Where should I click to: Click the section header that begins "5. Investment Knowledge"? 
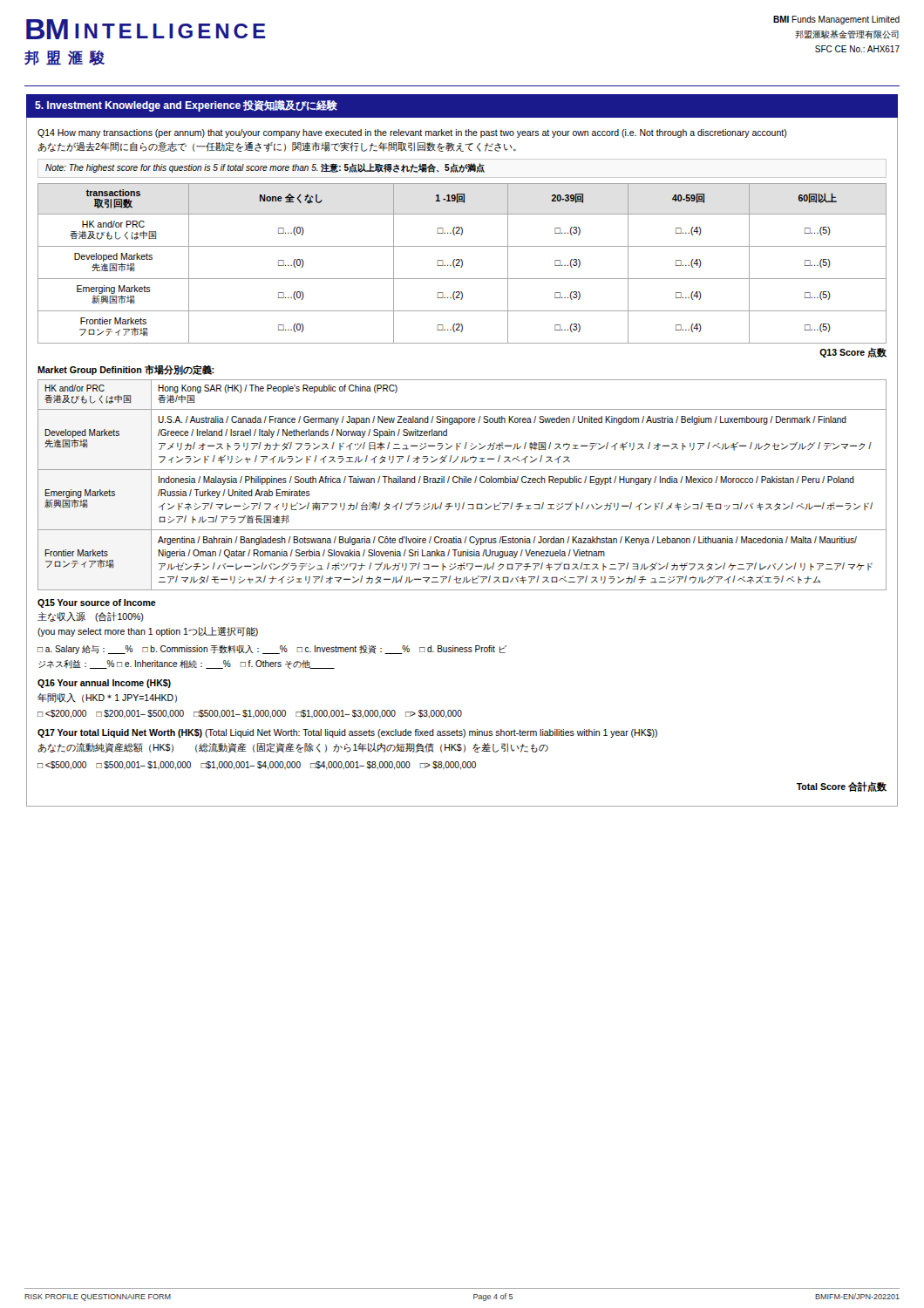186,105
